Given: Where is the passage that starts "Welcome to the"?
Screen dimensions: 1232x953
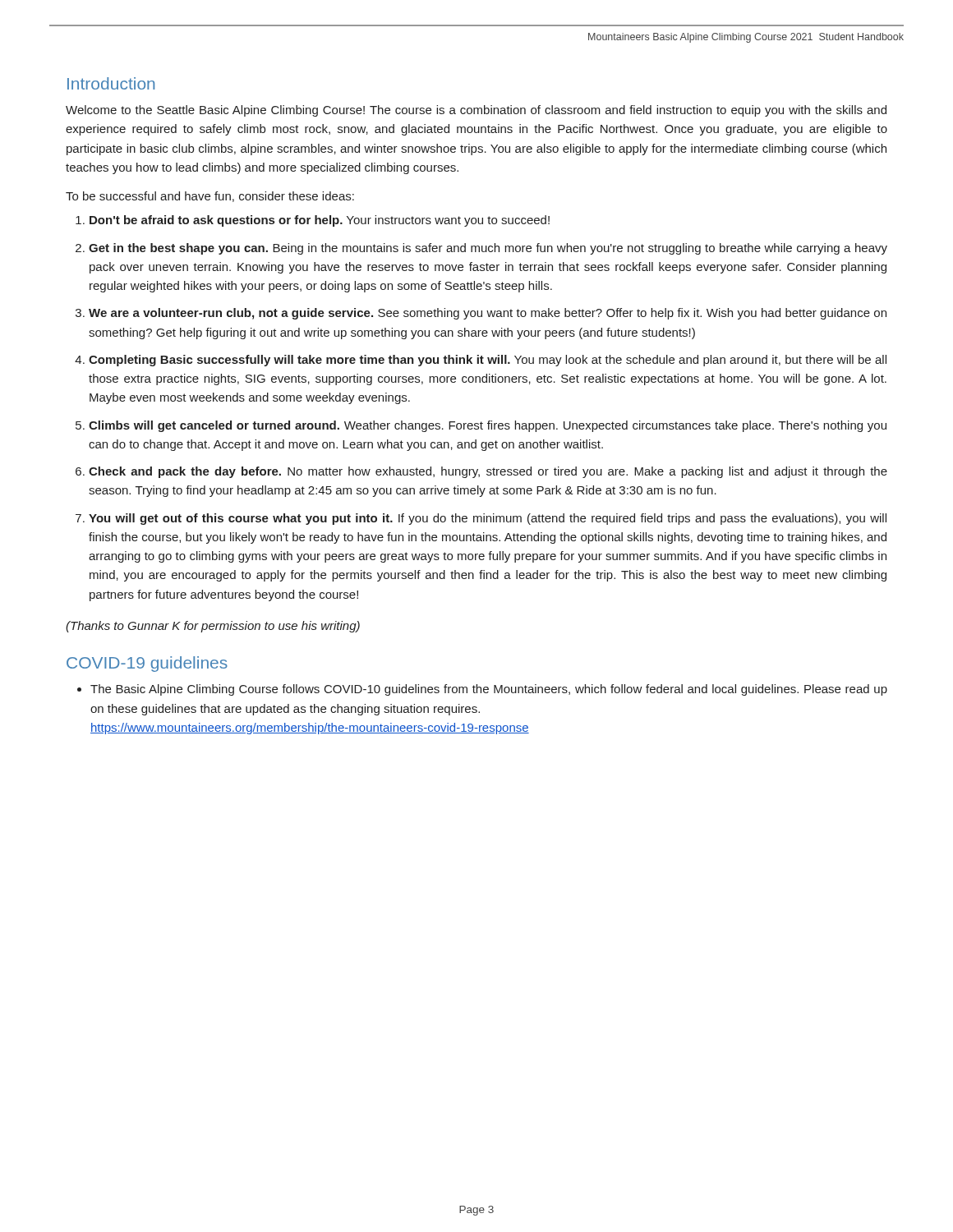Looking at the screenshot, I should [x=476, y=138].
